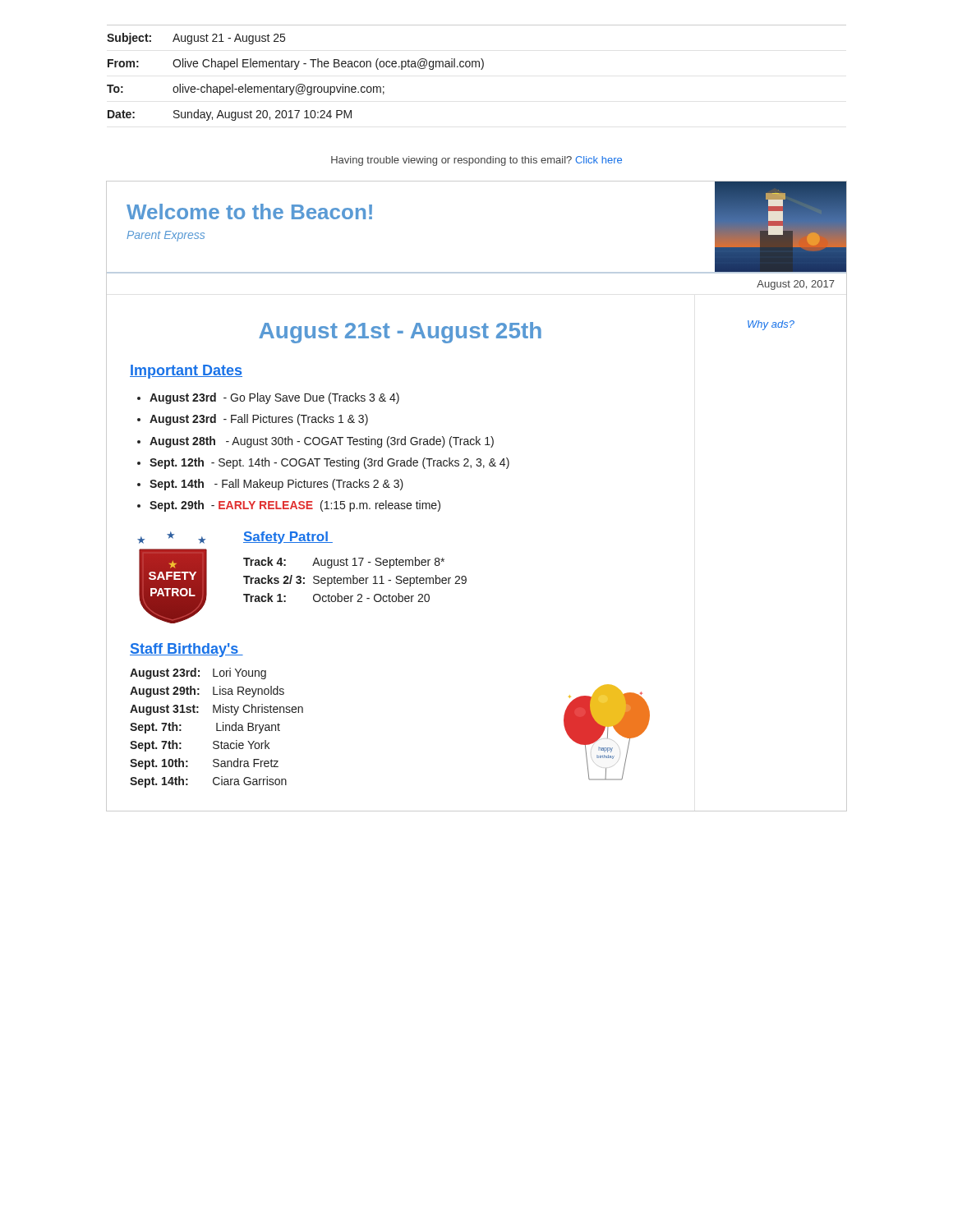The height and width of the screenshot is (1232, 953).
Task: Find the logo
Action: point(175,577)
